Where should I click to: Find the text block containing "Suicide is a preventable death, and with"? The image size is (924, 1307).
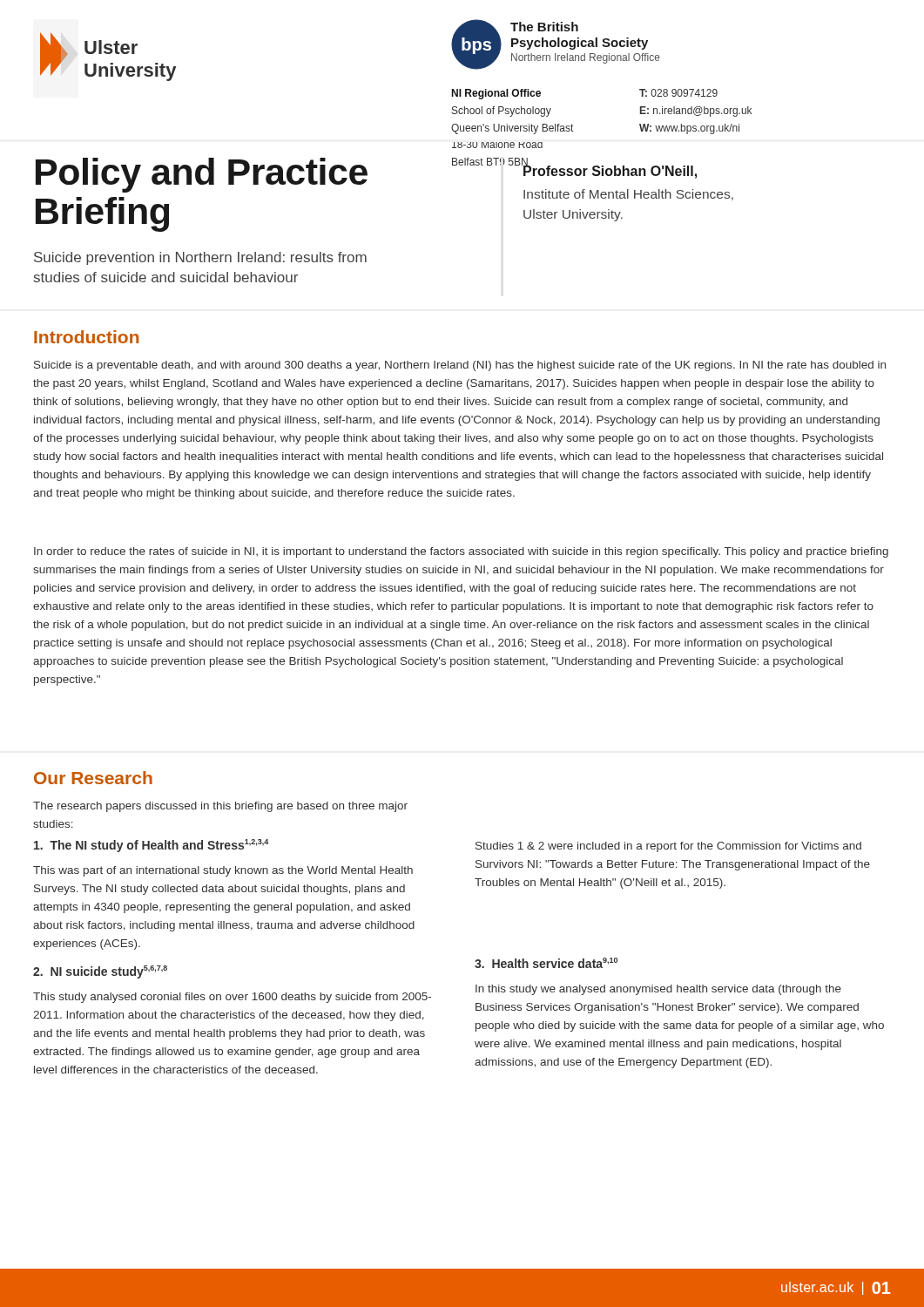pos(460,429)
